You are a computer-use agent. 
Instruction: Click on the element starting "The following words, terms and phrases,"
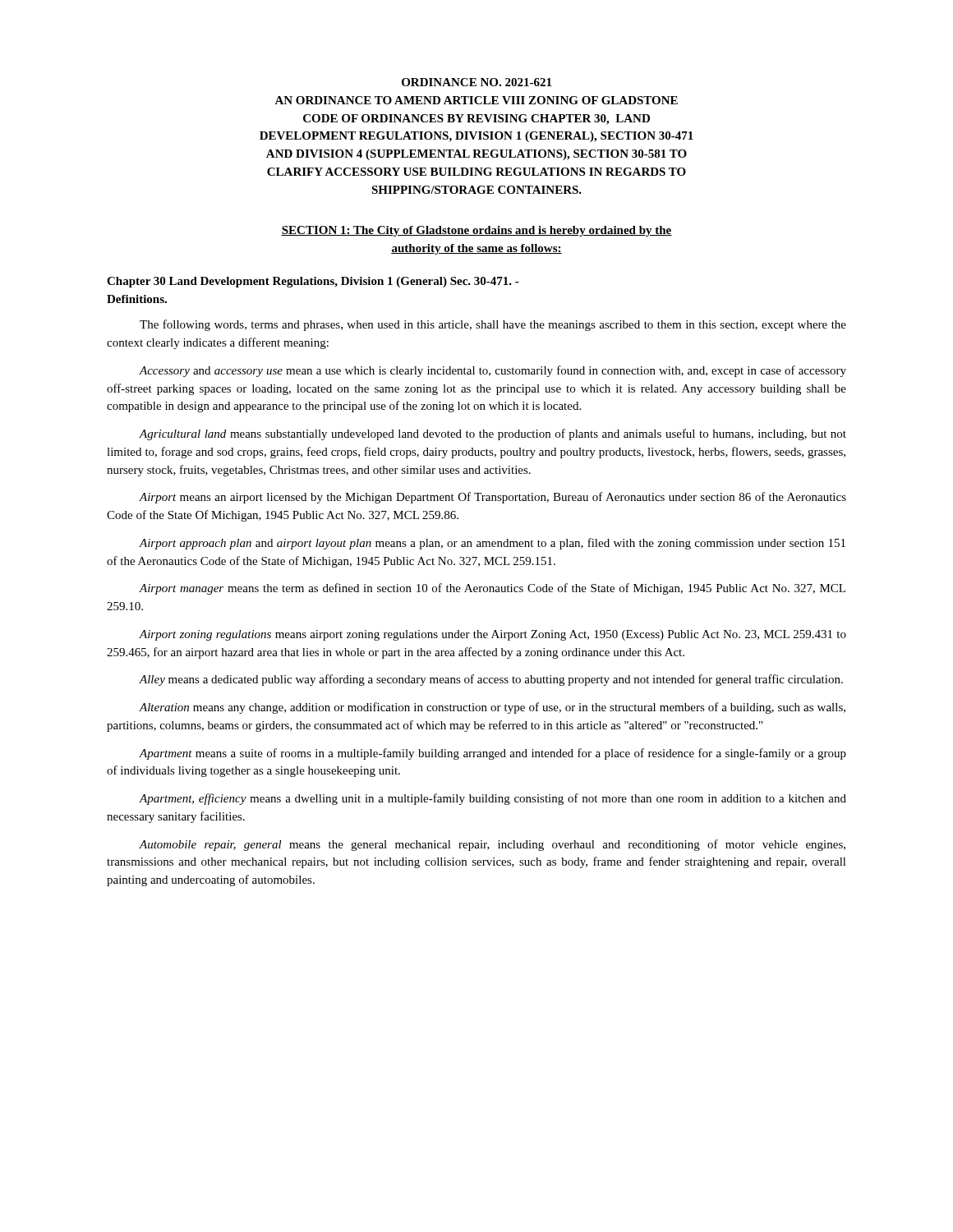(x=476, y=334)
